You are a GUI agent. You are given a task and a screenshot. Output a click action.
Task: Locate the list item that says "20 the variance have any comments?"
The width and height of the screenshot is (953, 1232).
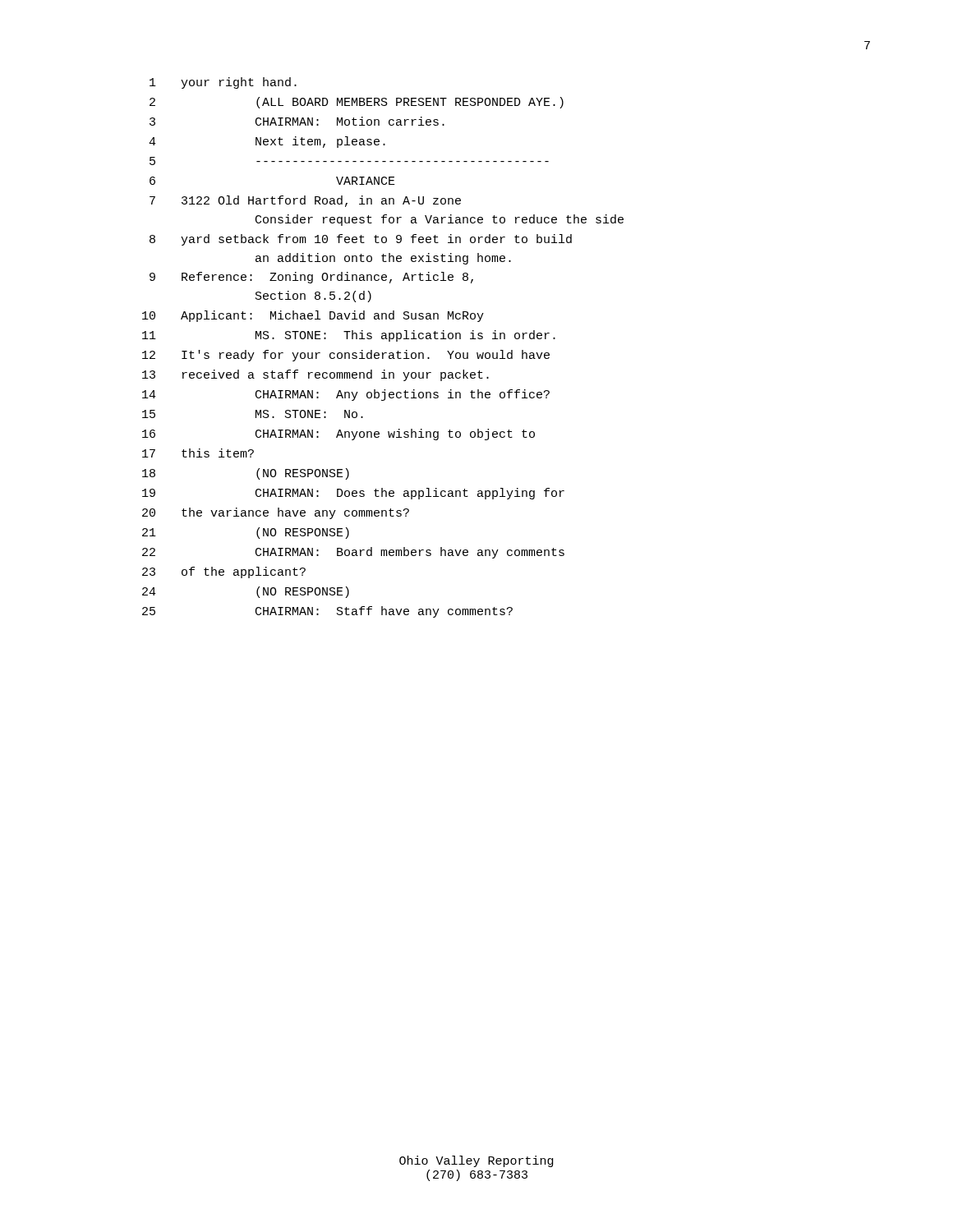276,513
